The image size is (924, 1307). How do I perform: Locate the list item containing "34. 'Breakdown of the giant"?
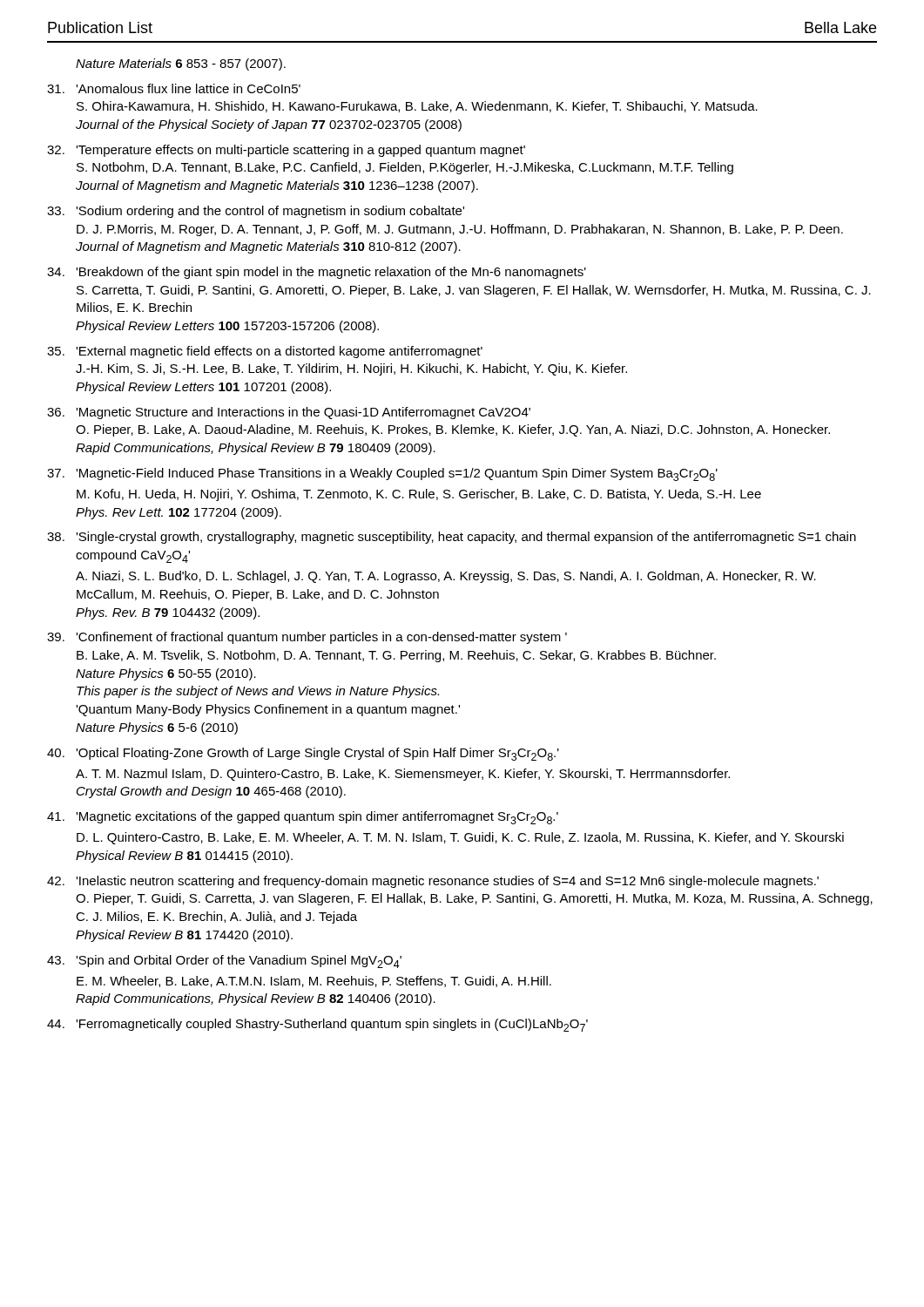click(462, 299)
